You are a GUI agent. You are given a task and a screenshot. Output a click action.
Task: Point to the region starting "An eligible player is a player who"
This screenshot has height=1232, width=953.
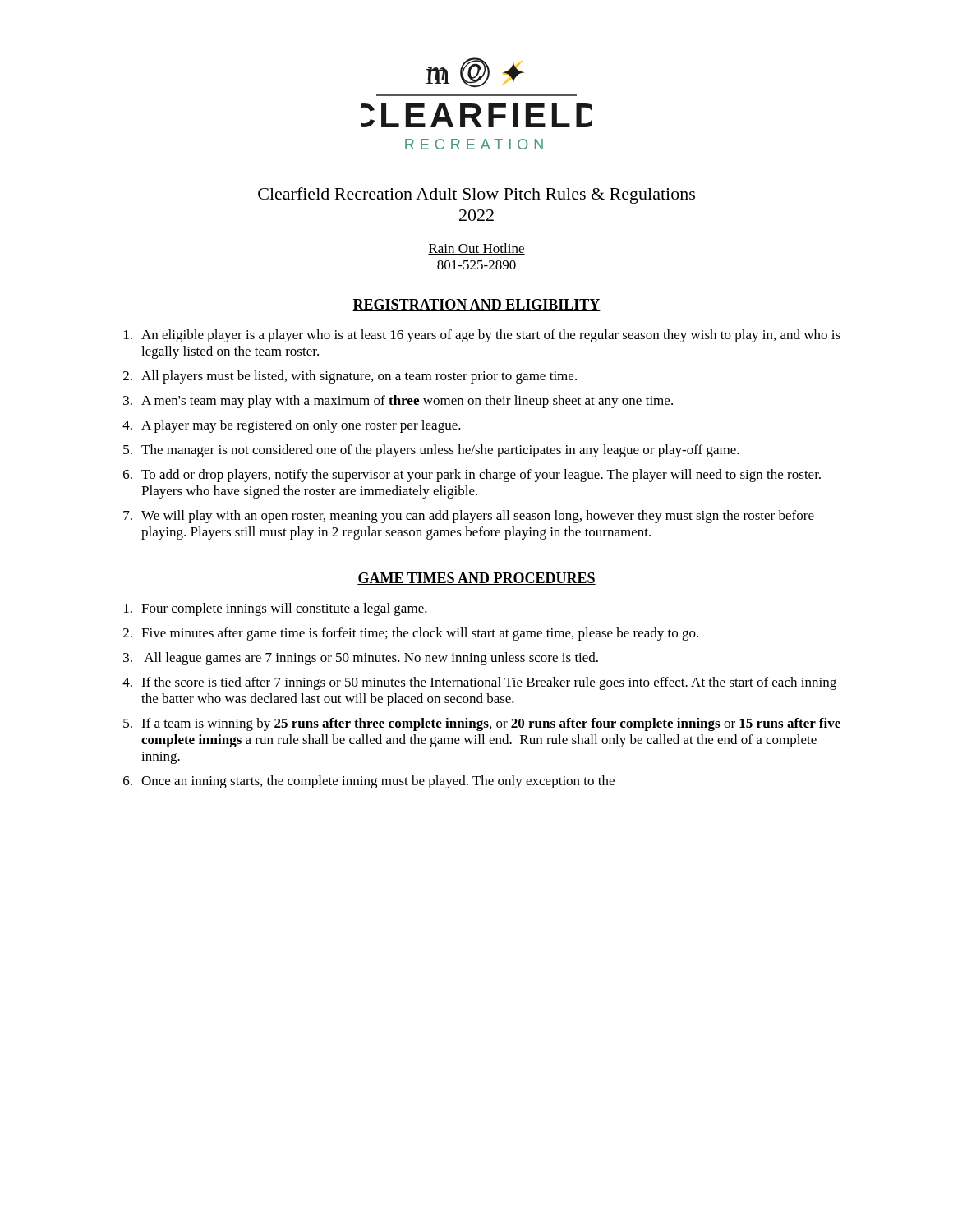tap(476, 343)
